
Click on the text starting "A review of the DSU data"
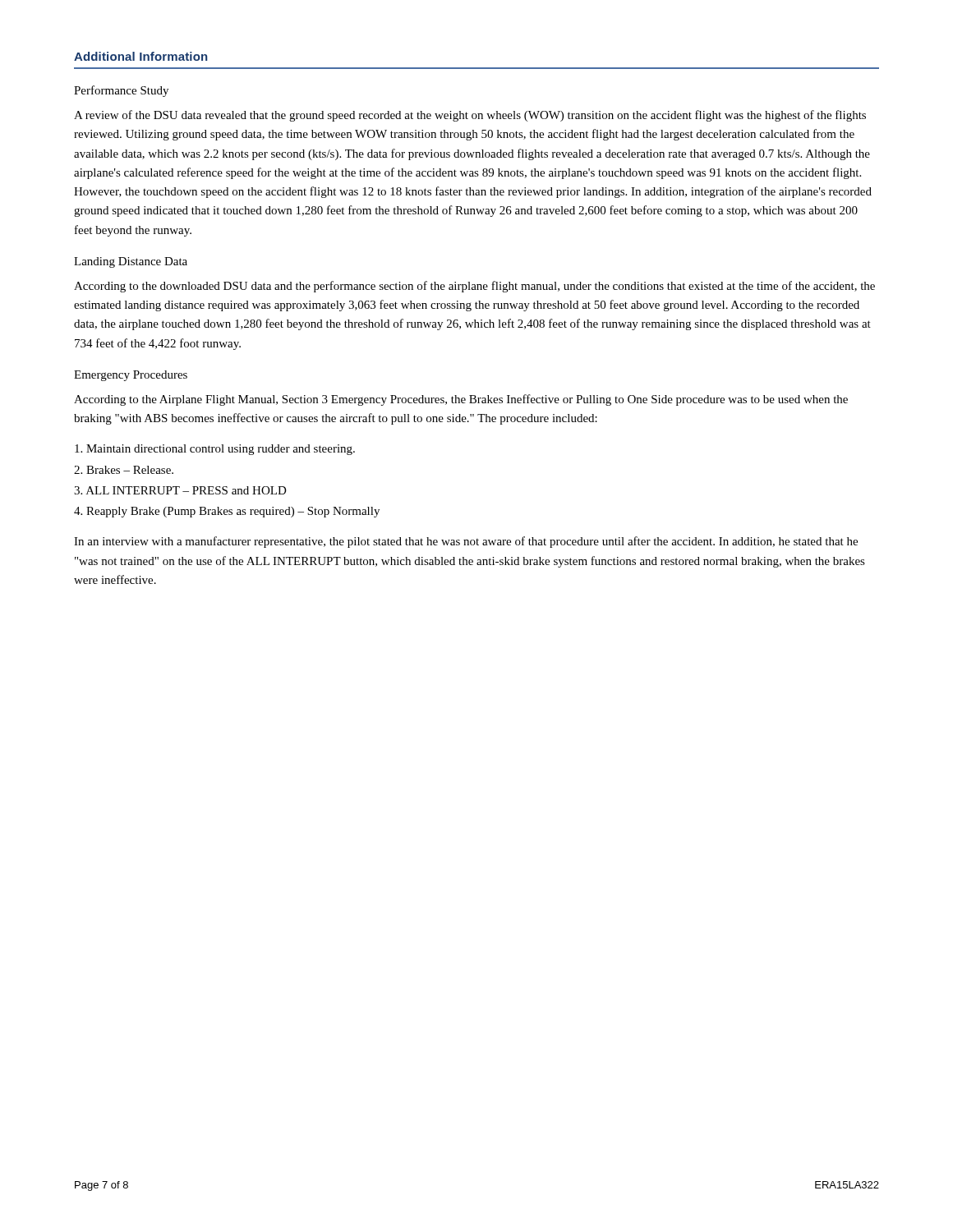click(x=473, y=172)
